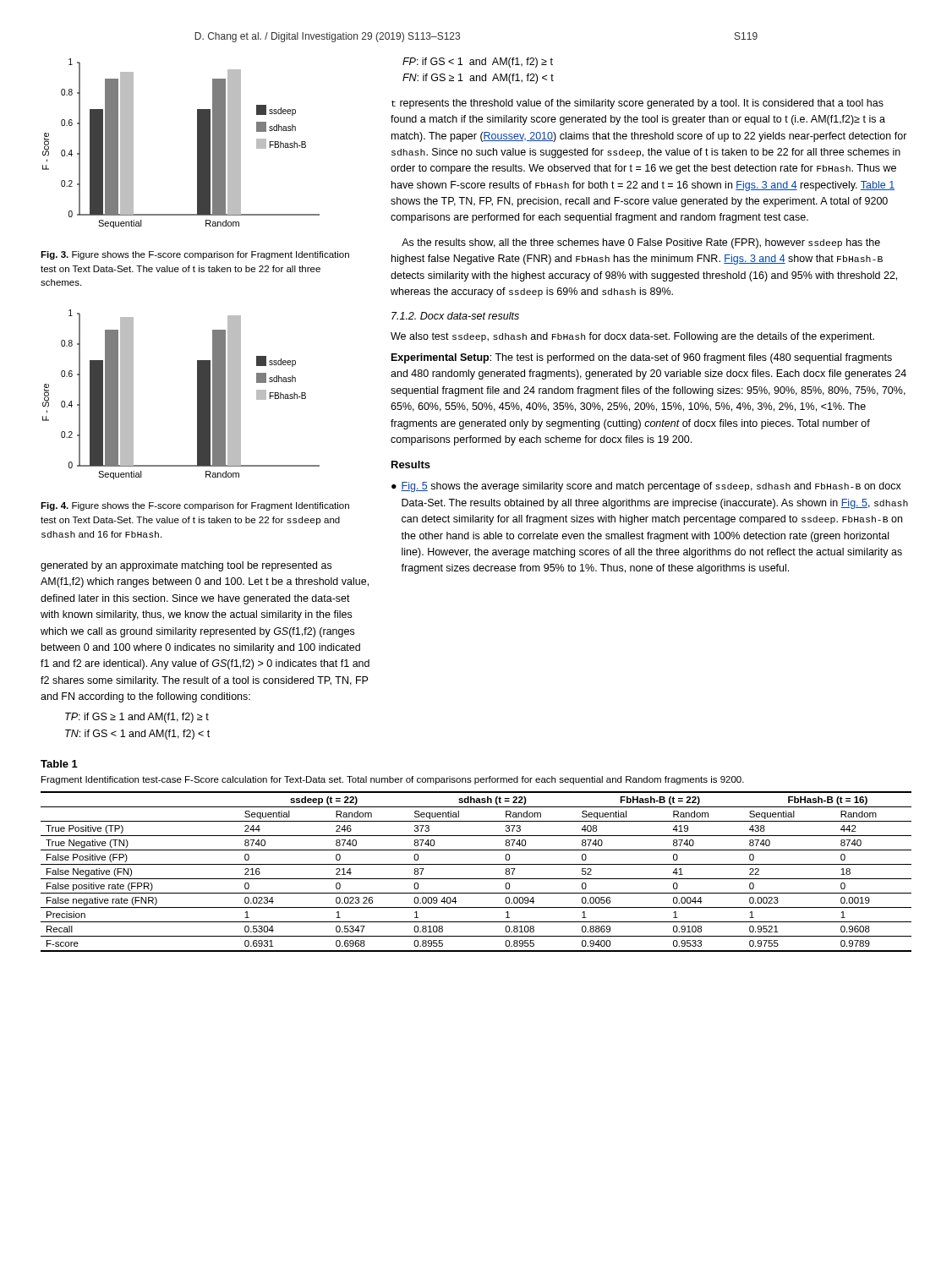Viewport: 952px width, 1268px height.
Task: Find the list item with the text "TP: if GS ≥ 1 and AM(f1,"
Action: click(x=136, y=717)
